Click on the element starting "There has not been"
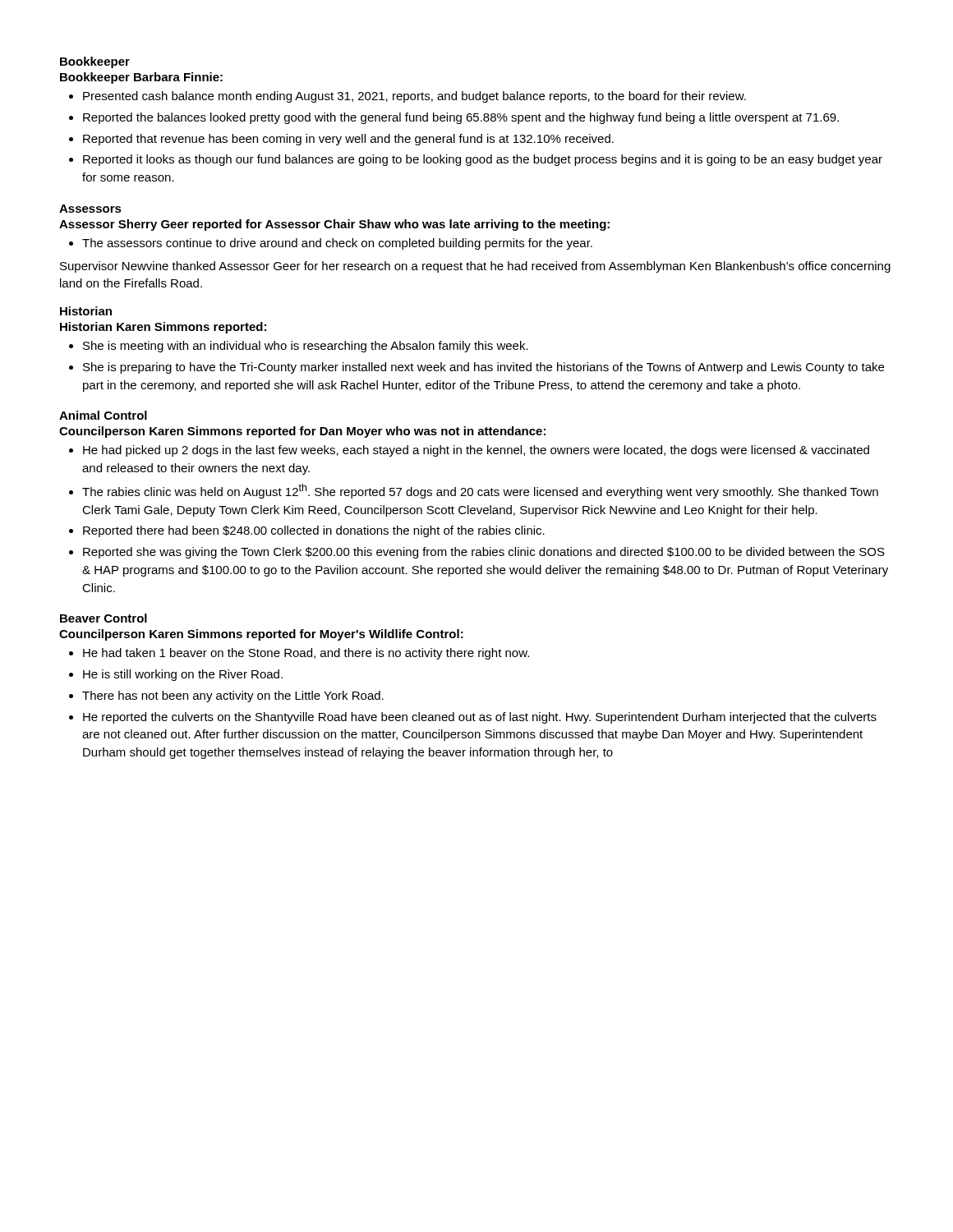The height and width of the screenshot is (1232, 953). 233,695
